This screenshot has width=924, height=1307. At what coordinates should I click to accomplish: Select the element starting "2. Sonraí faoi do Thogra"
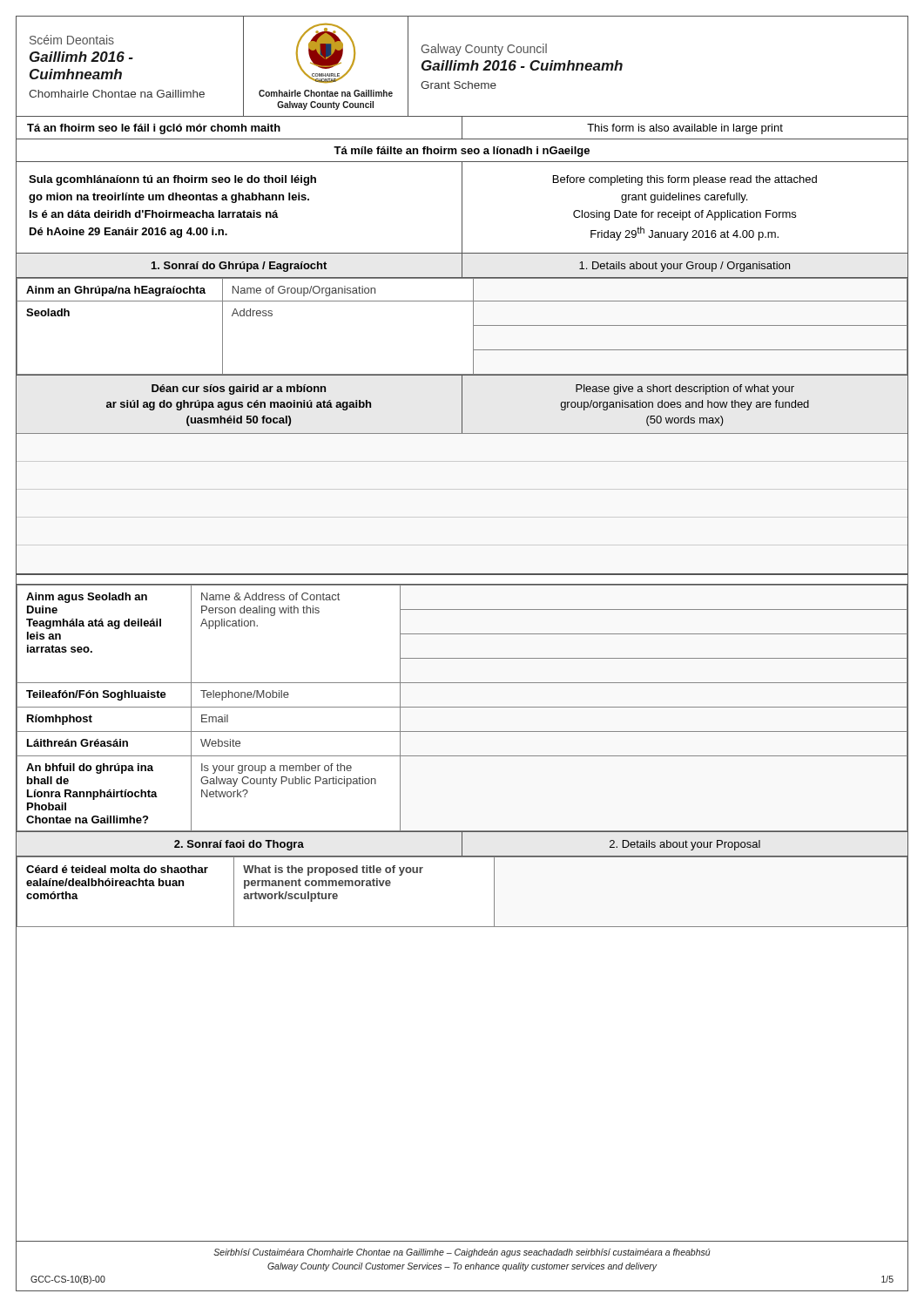(x=239, y=844)
